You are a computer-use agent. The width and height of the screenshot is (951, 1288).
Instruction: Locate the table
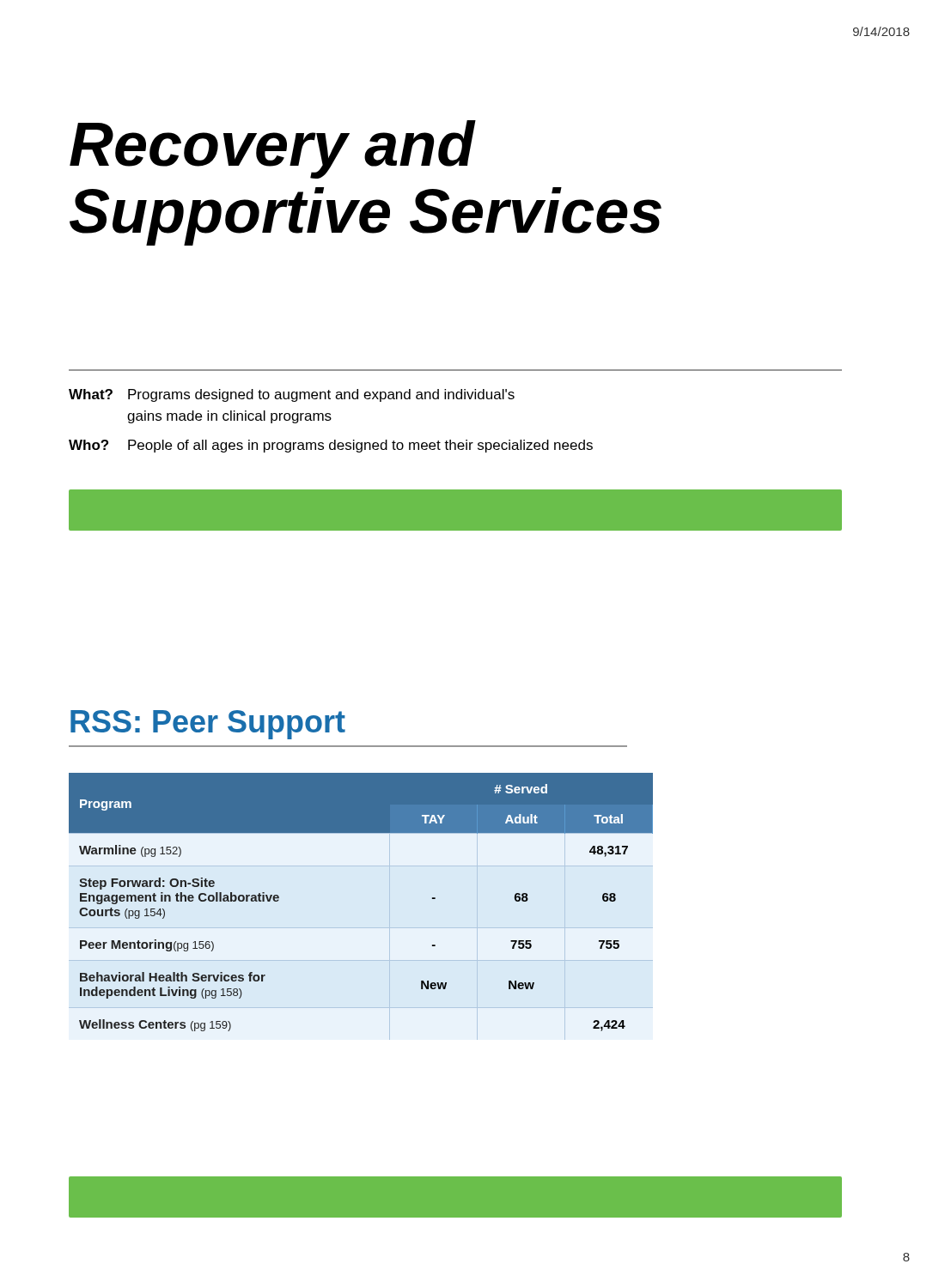[x=361, y=906]
